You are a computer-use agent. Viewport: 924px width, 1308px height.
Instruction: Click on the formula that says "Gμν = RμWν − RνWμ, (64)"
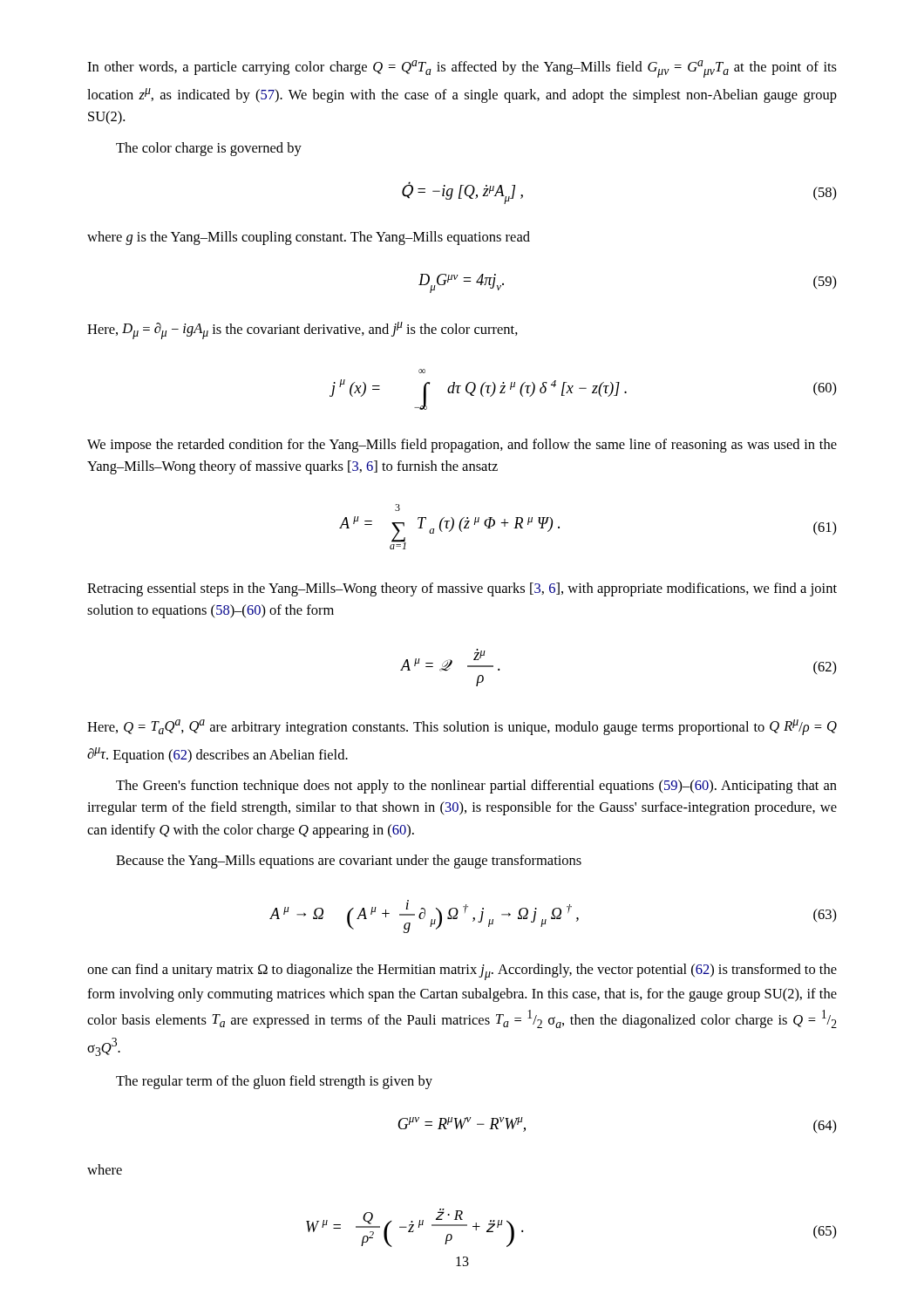coord(462,1125)
